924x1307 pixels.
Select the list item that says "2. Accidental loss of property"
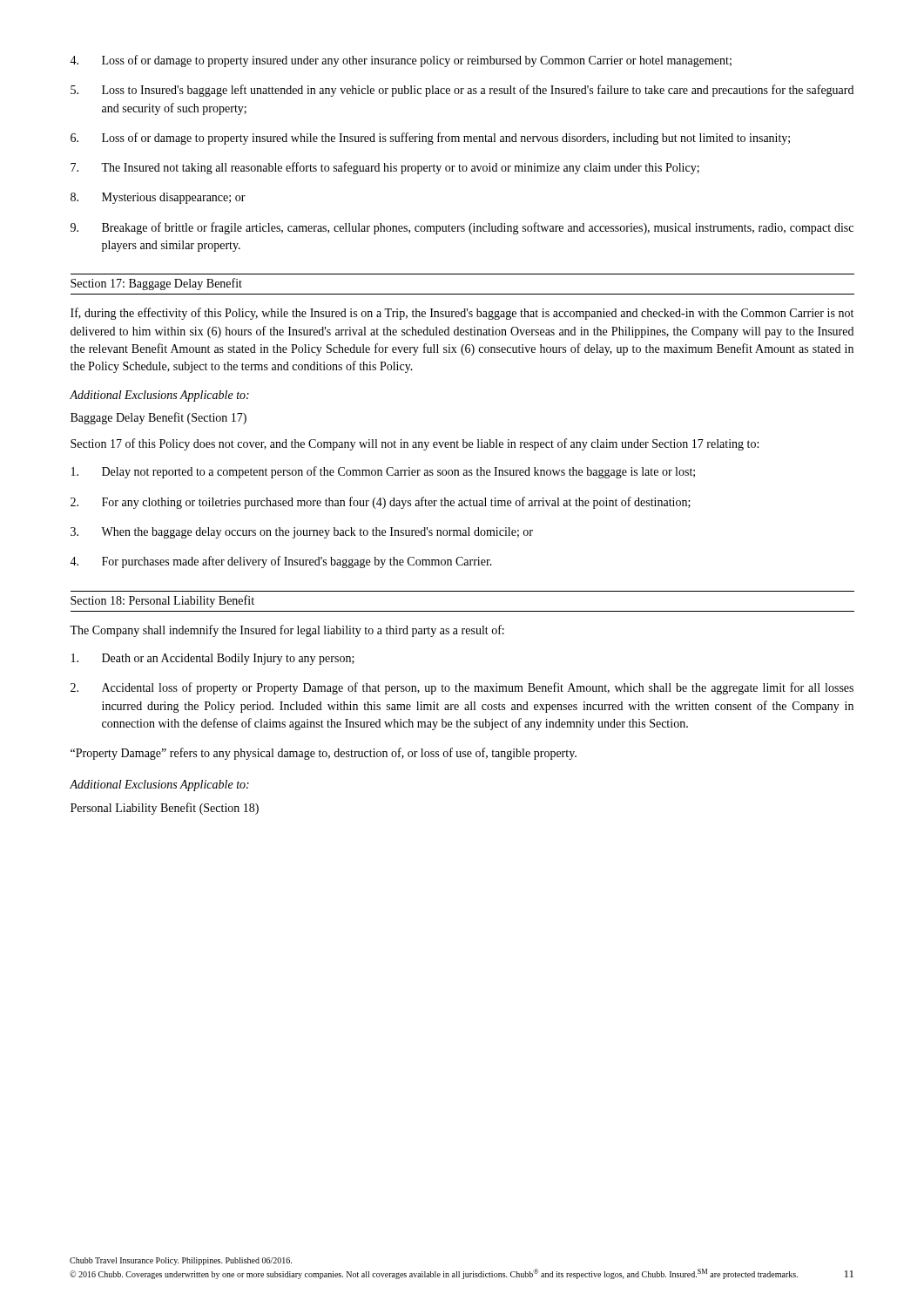(462, 706)
